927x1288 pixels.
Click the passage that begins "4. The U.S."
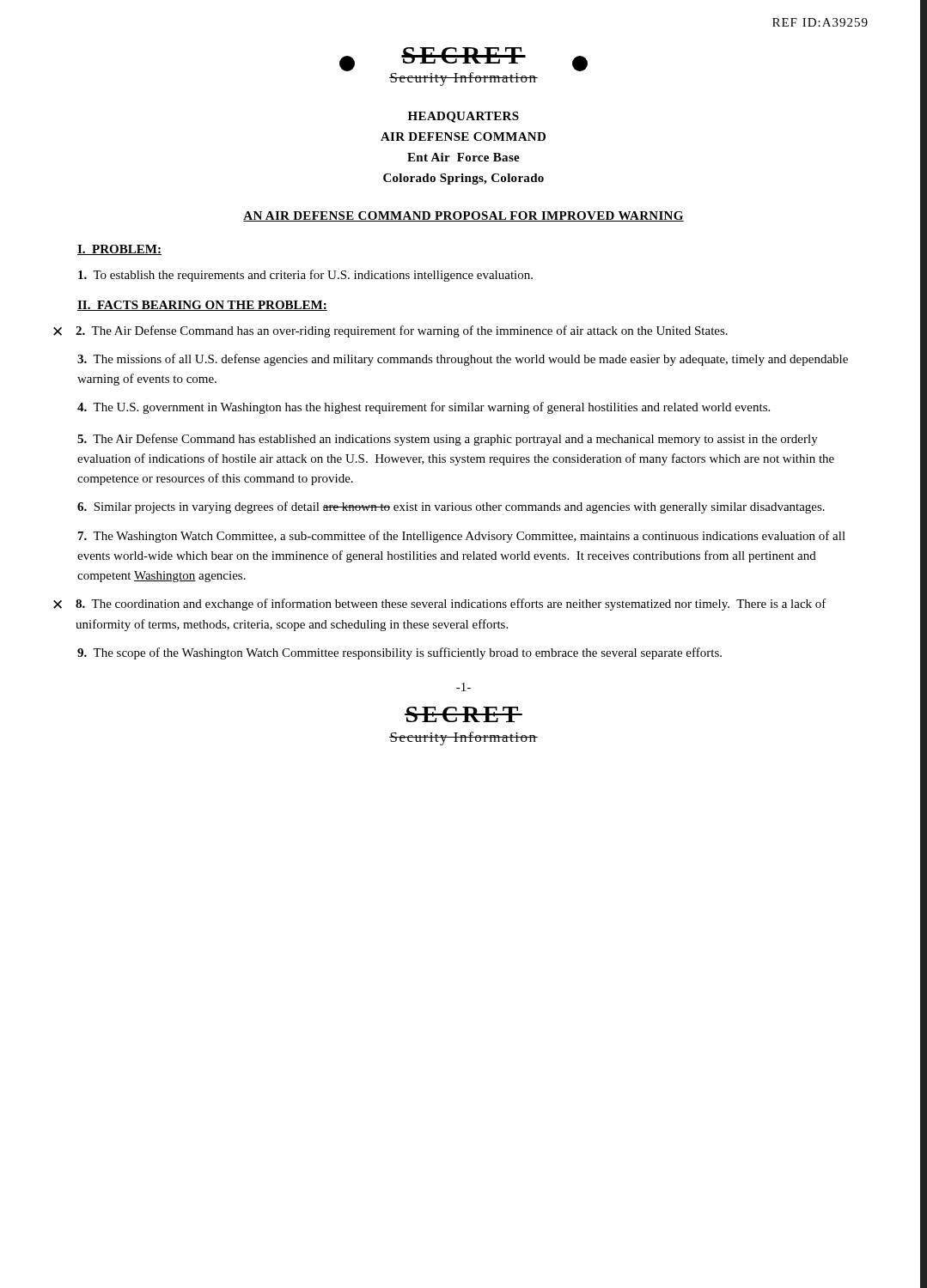click(424, 407)
